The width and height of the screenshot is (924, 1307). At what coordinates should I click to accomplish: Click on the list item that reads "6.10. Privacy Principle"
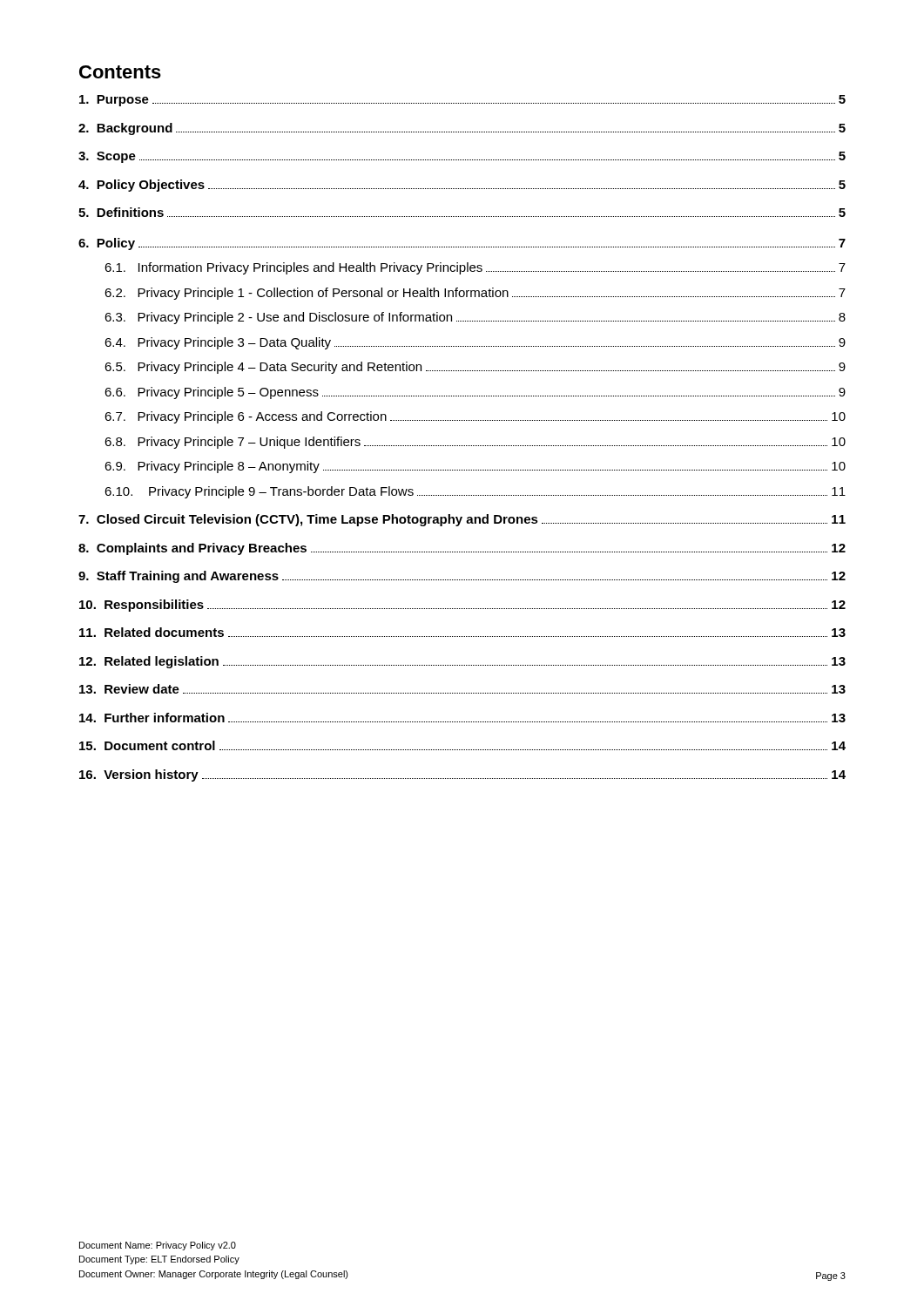[x=475, y=491]
